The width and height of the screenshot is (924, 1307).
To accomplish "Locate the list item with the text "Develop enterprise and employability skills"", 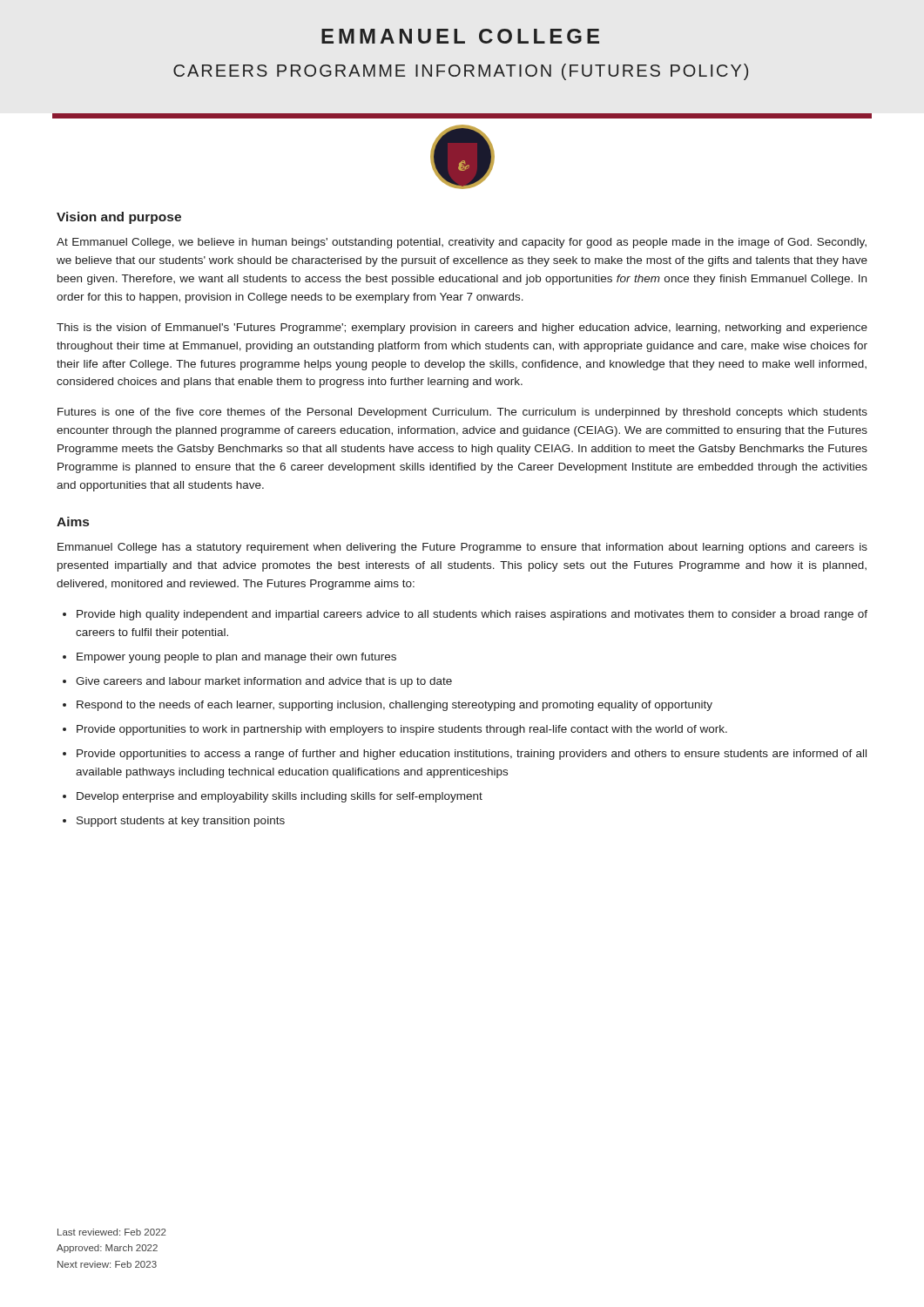I will (x=279, y=796).
